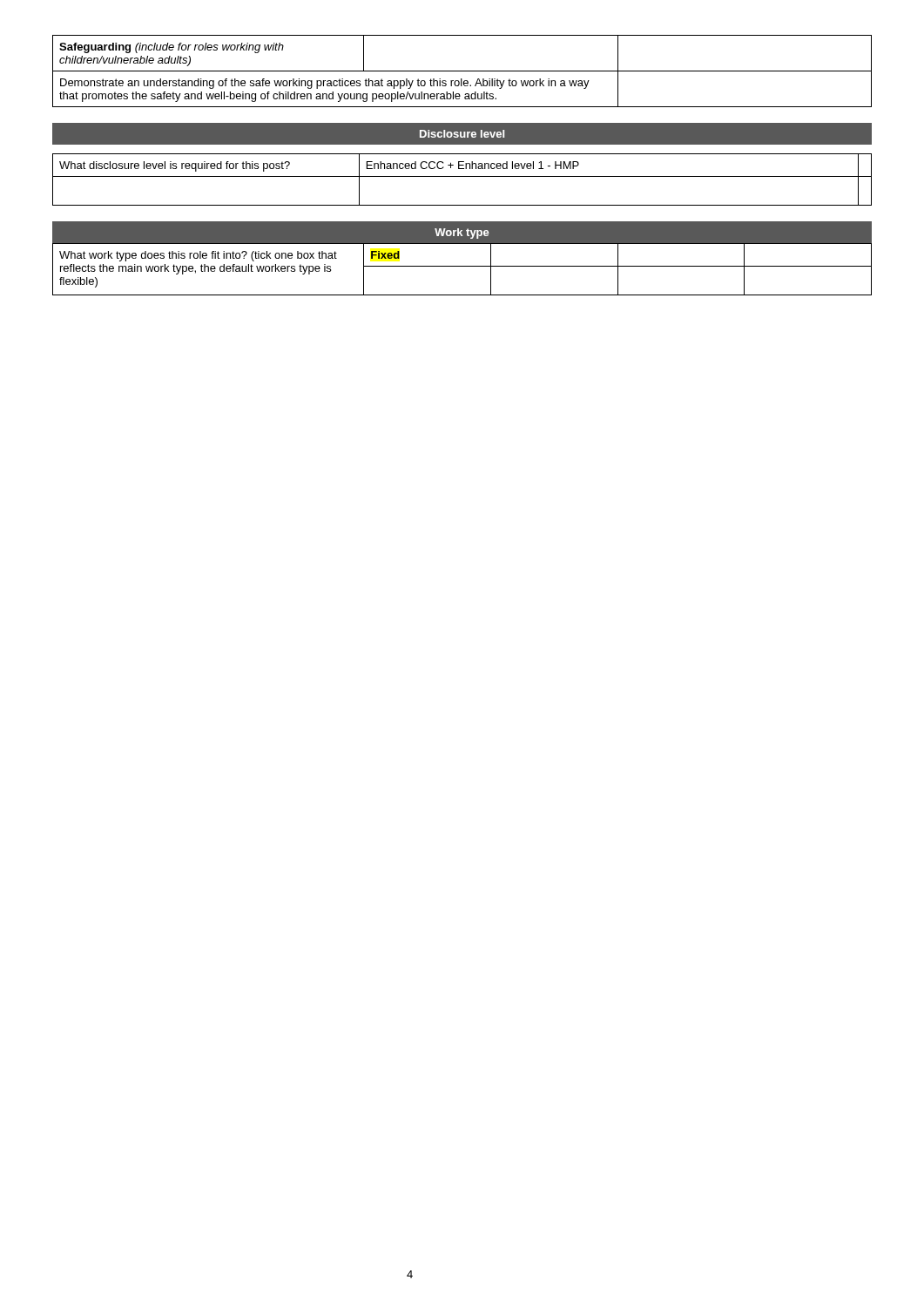Locate the table with the text "What work type does this"
924x1307 pixels.
tap(462, 269)
